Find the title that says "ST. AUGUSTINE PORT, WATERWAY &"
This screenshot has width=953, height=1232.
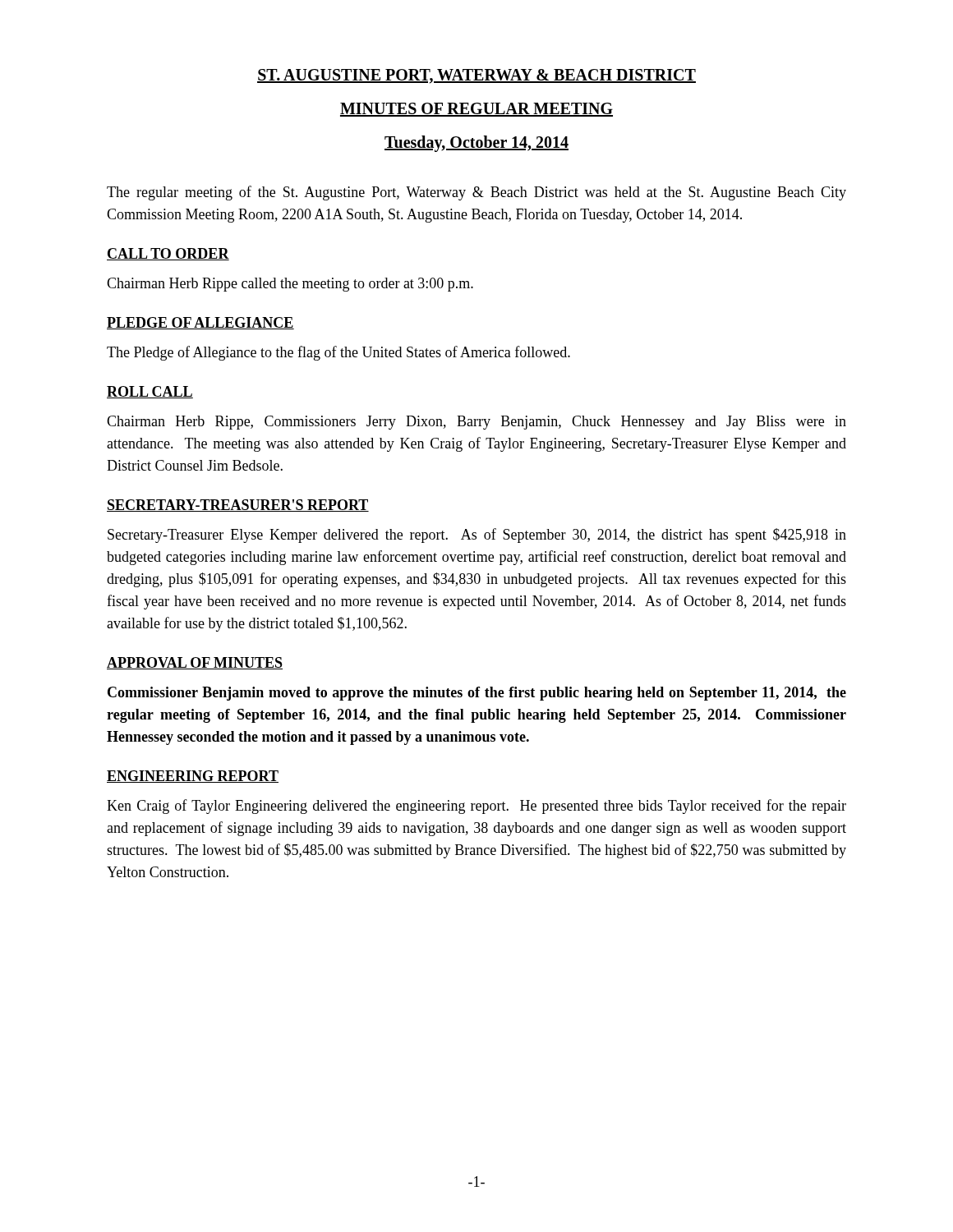(x=476, y=75)
